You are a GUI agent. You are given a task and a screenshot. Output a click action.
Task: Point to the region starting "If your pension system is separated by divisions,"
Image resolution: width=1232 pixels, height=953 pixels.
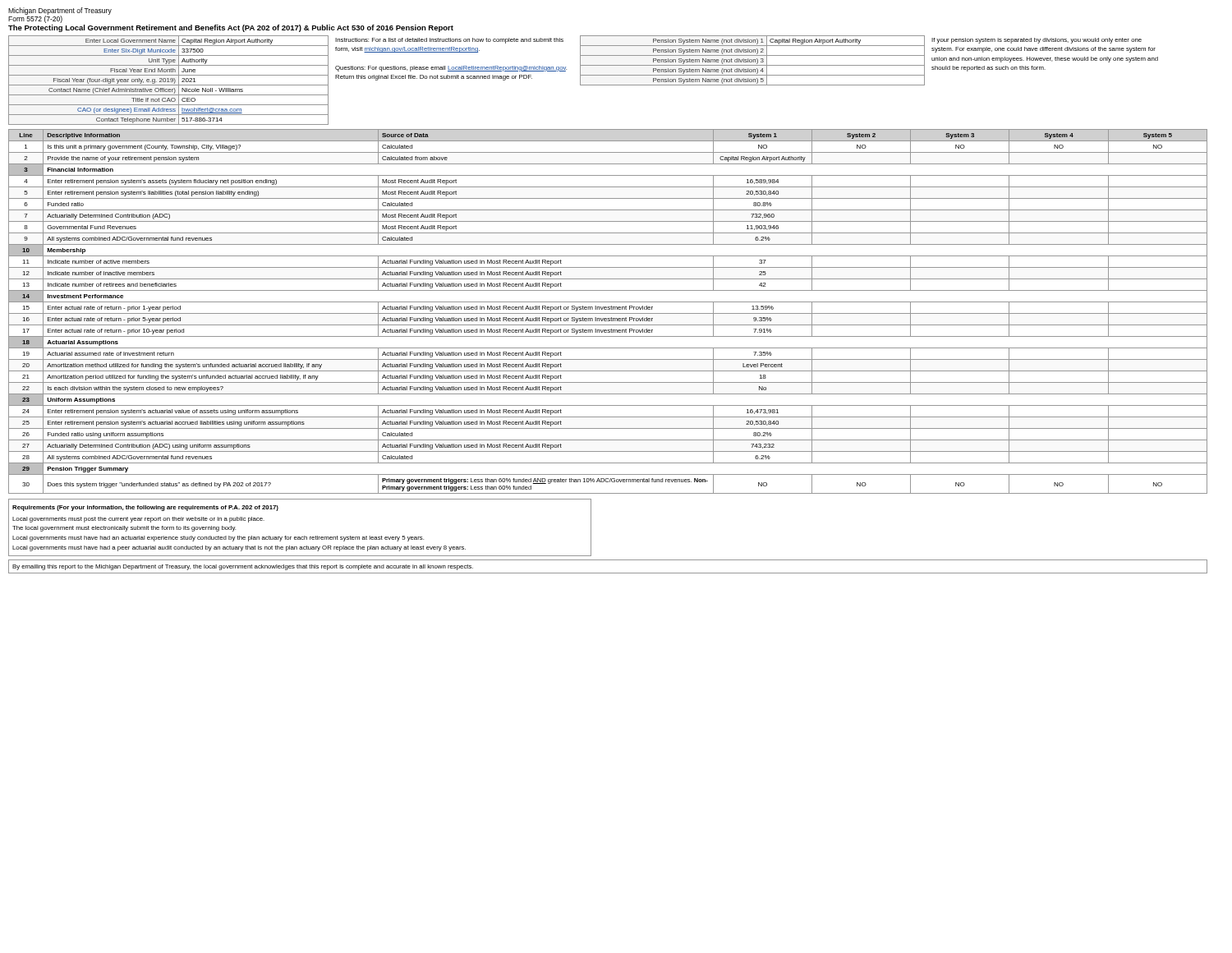click(x=1045, y=54)
